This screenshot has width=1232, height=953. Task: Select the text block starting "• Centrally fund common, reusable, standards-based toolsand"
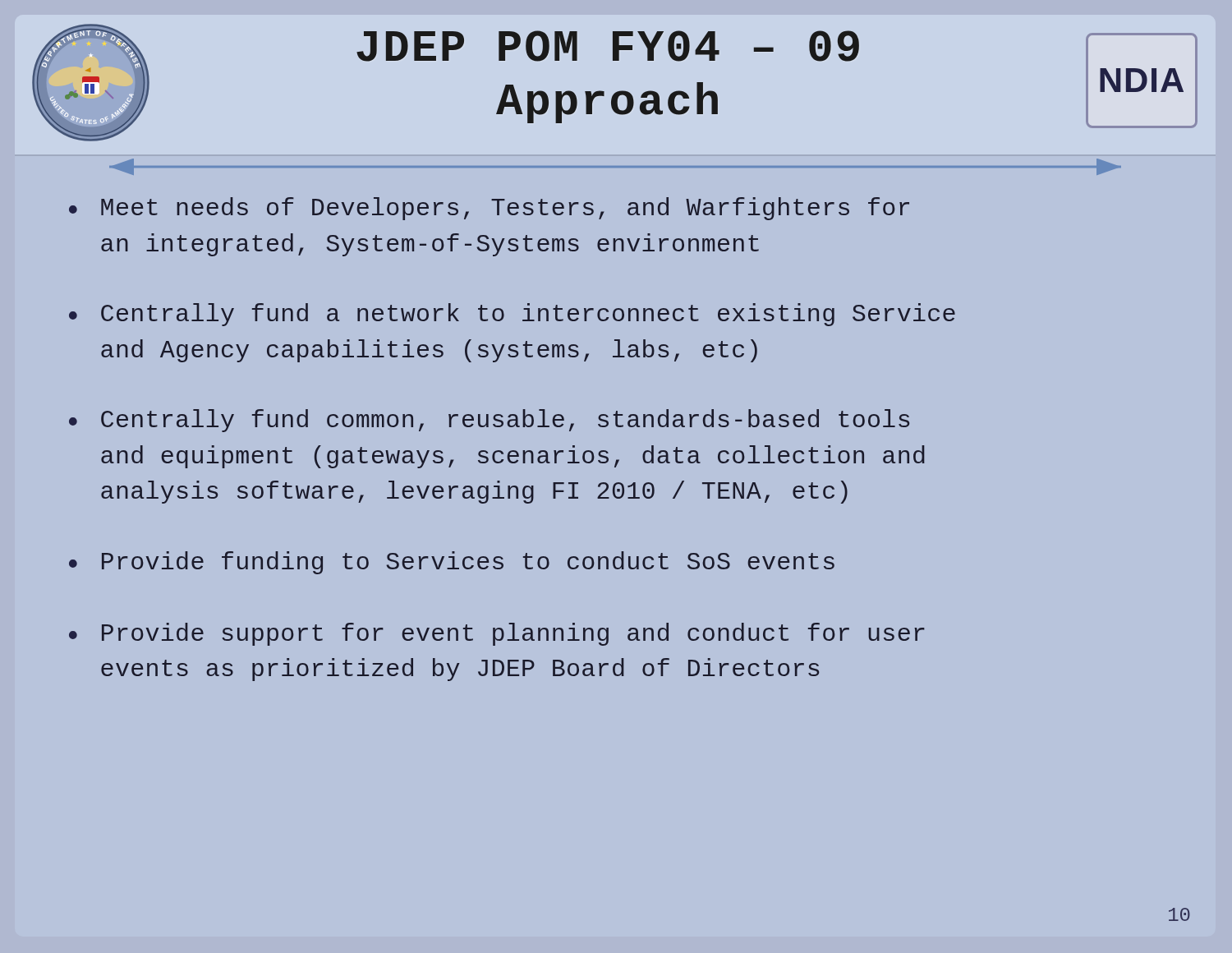pos(495,457)
